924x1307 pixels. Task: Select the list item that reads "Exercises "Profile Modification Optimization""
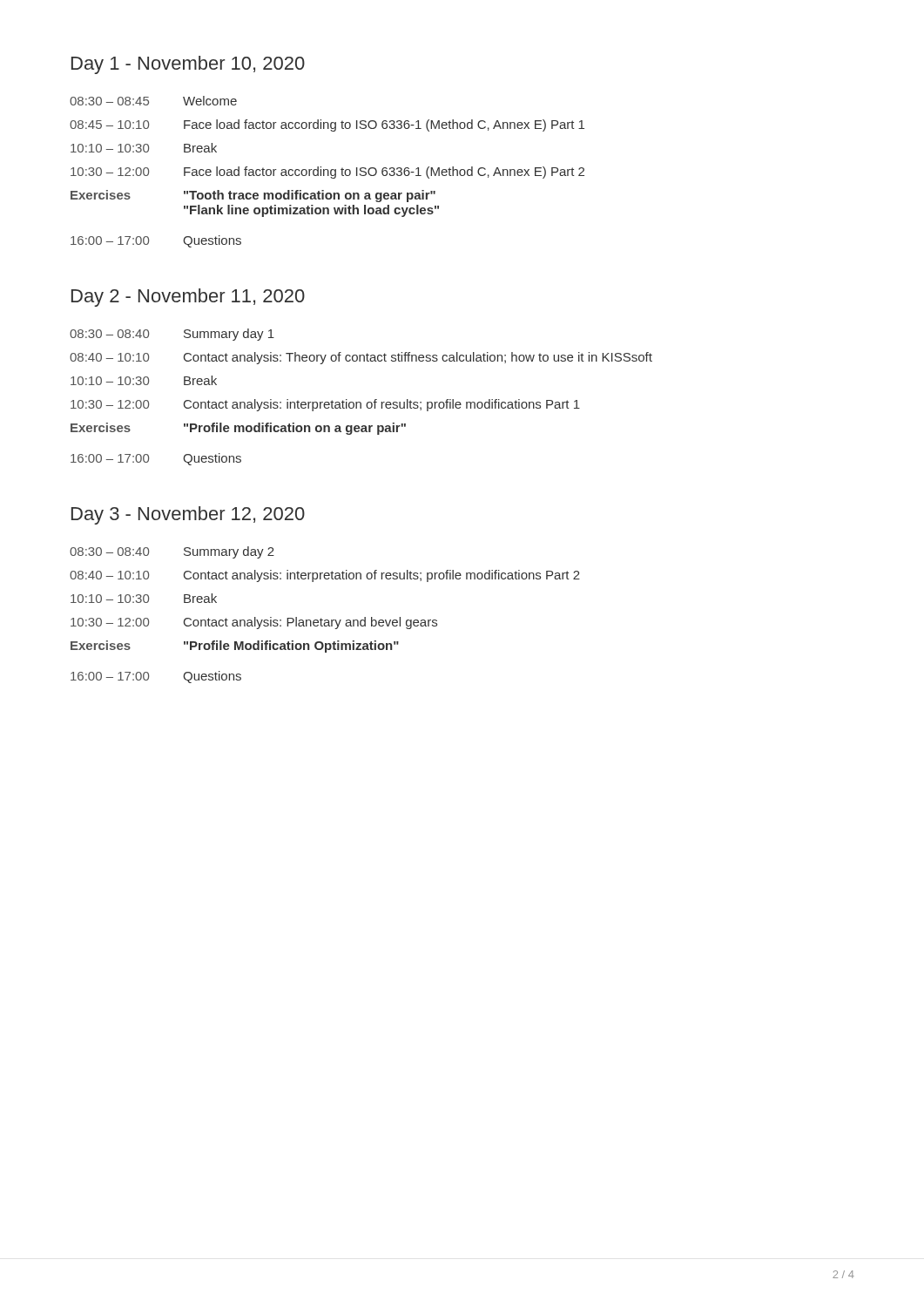coord(235,647)
